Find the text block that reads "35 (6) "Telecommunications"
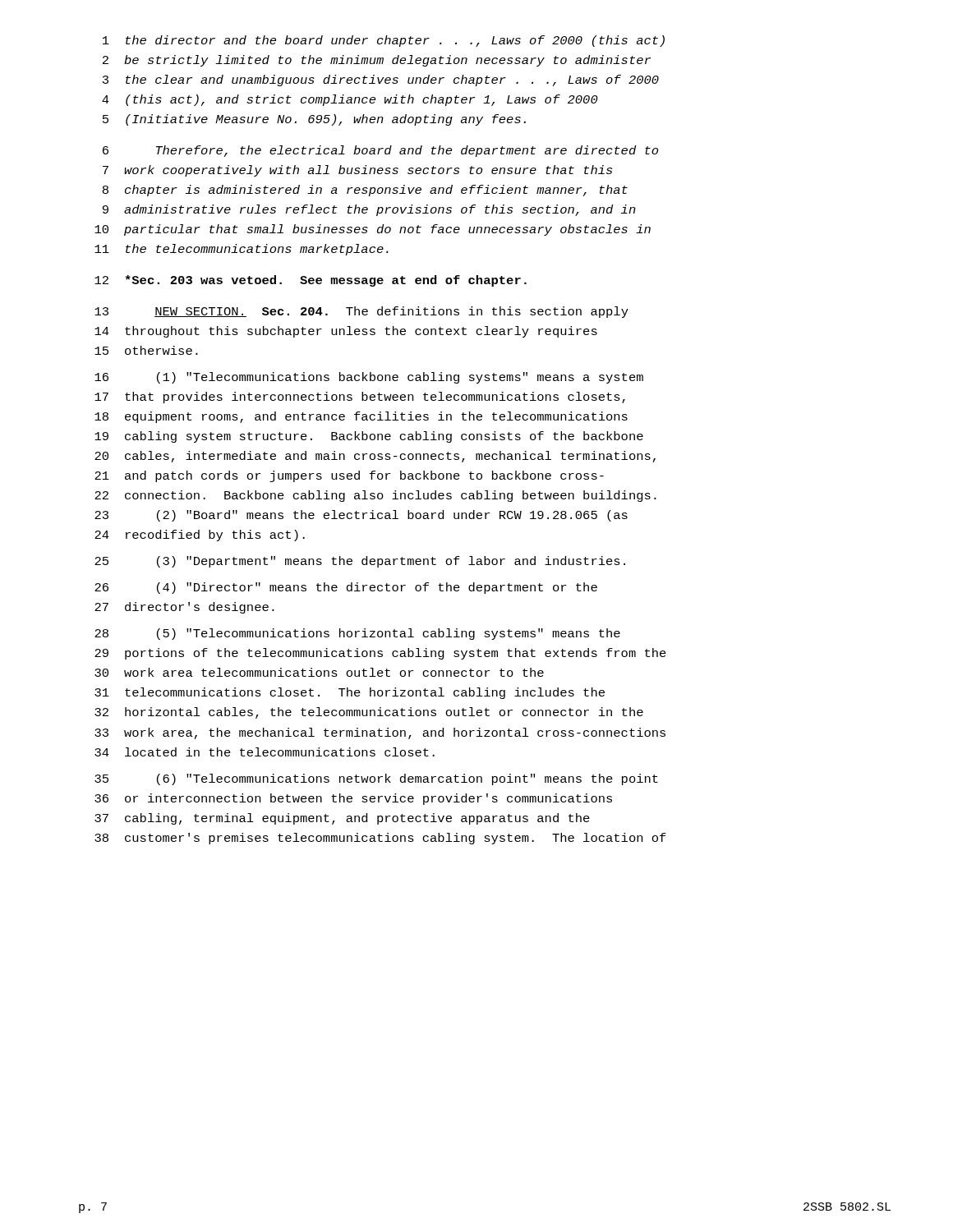953x1232 pixels. (485, 809)
